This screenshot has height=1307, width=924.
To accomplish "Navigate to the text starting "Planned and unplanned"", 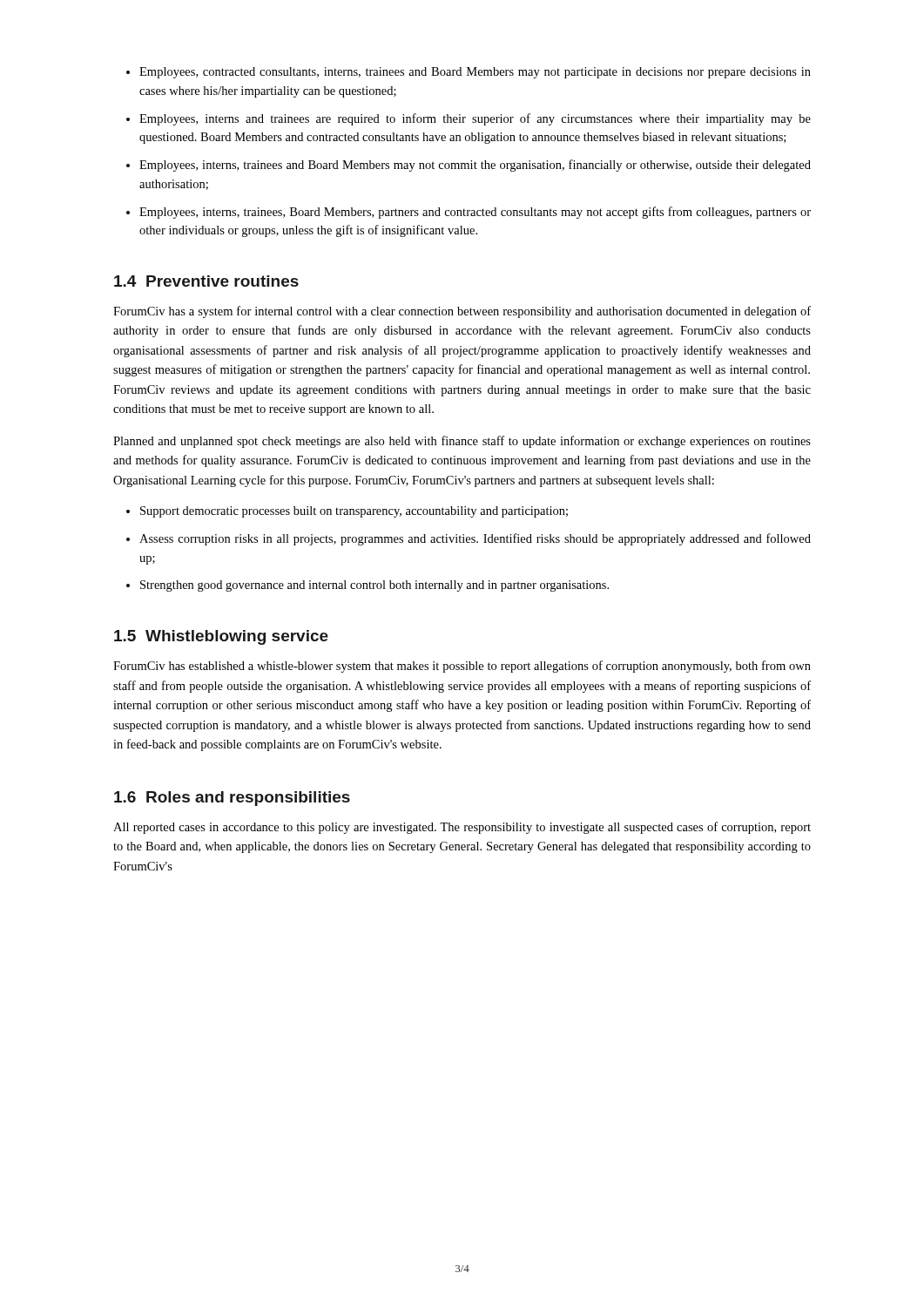I will point(462,460).
